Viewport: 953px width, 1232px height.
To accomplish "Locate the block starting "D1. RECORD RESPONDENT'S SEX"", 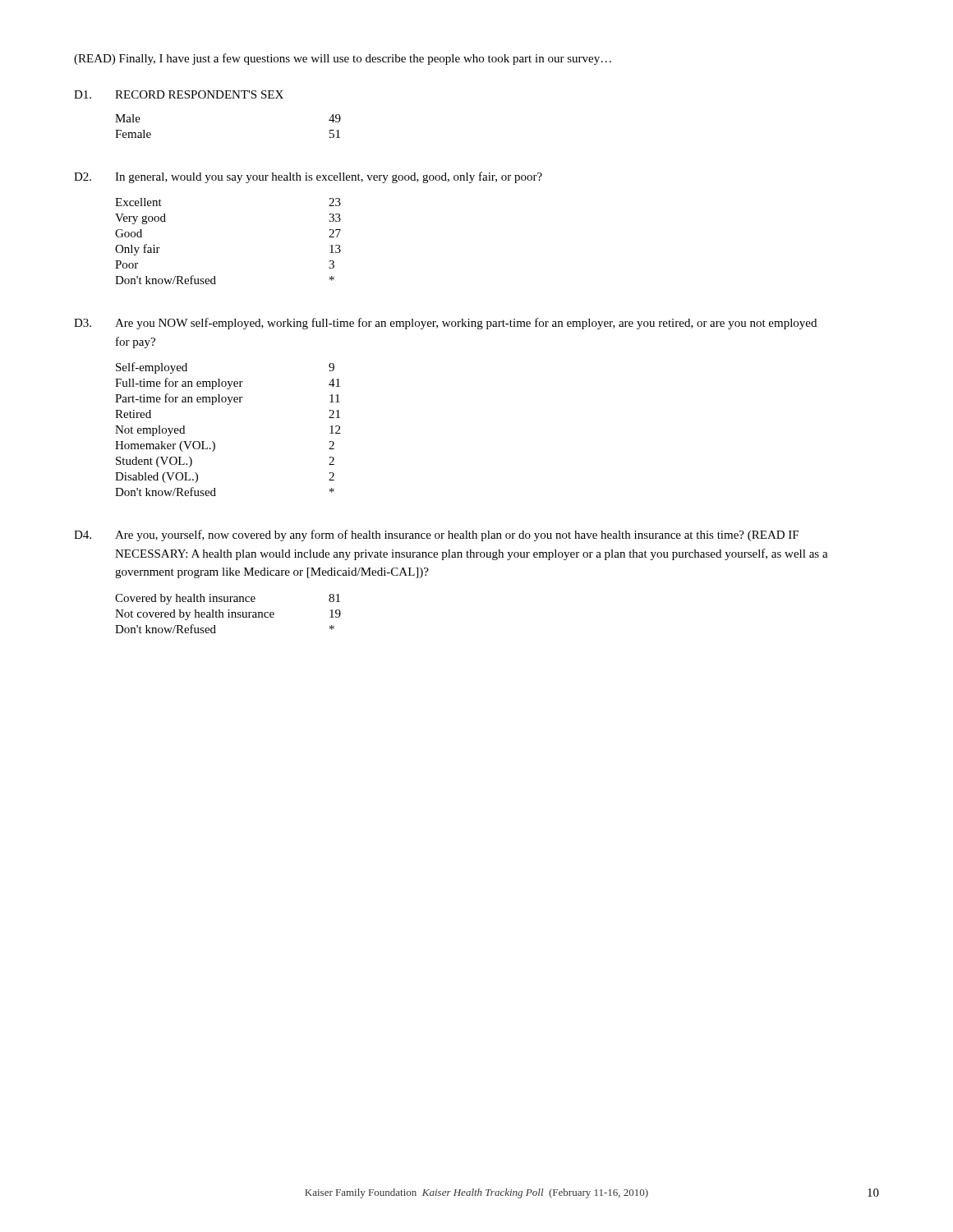I will coord(179,94).
